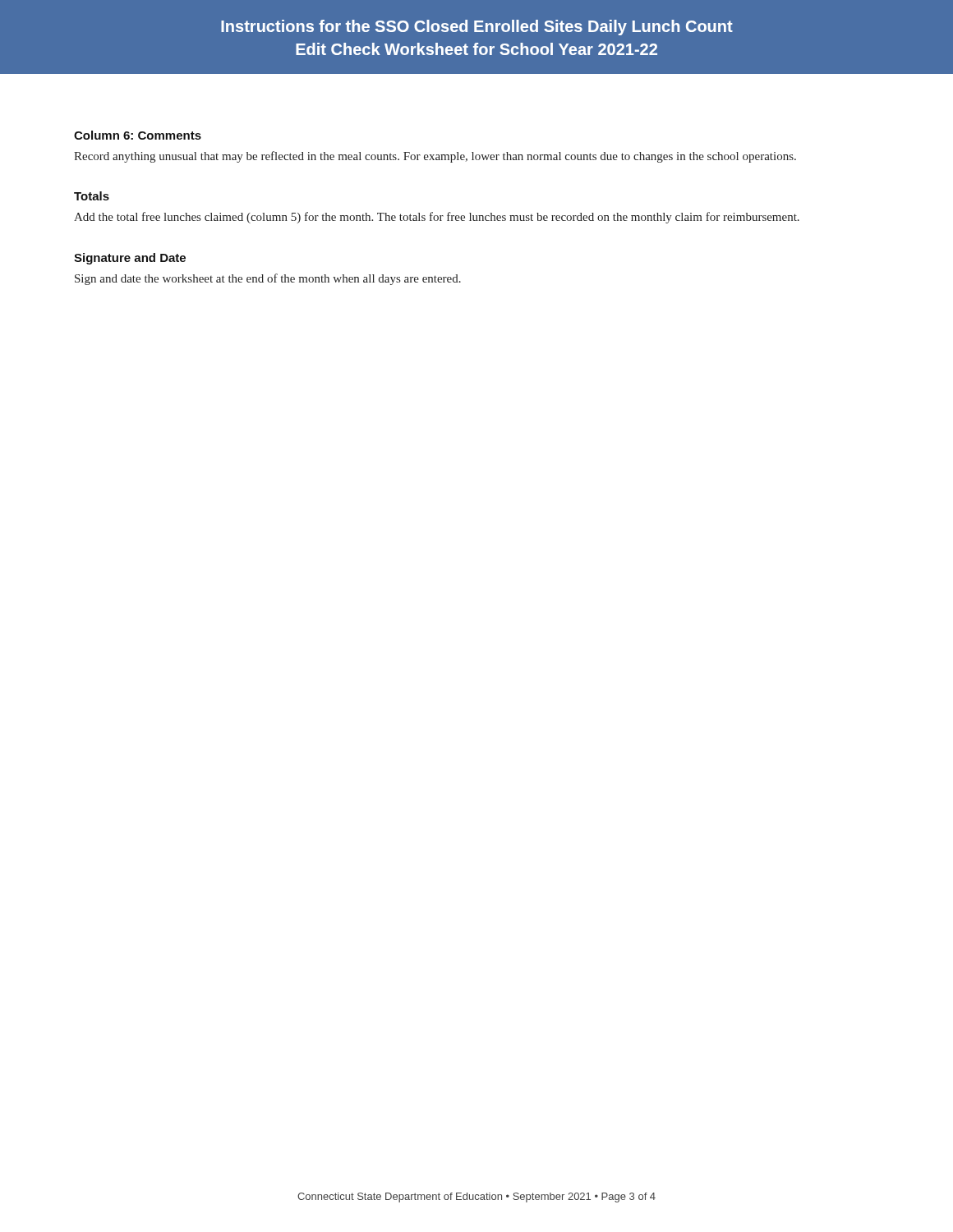
Task: Find the element starting "Record anything unusual that may be"
Action: pyautogui.click(x=435, y=156)
